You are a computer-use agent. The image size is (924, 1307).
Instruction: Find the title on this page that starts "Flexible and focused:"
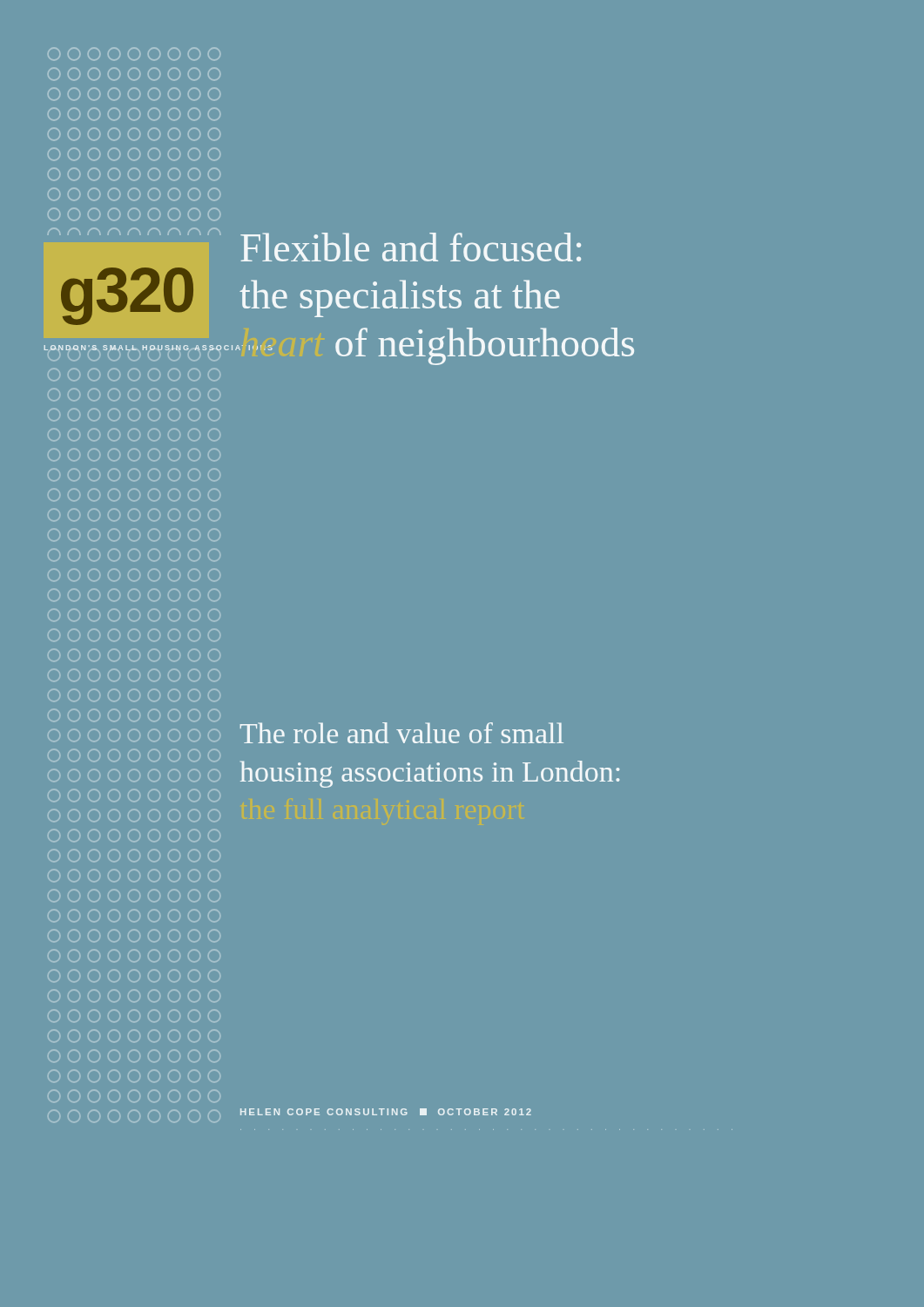pyautogui.click(x=566, y=296)
